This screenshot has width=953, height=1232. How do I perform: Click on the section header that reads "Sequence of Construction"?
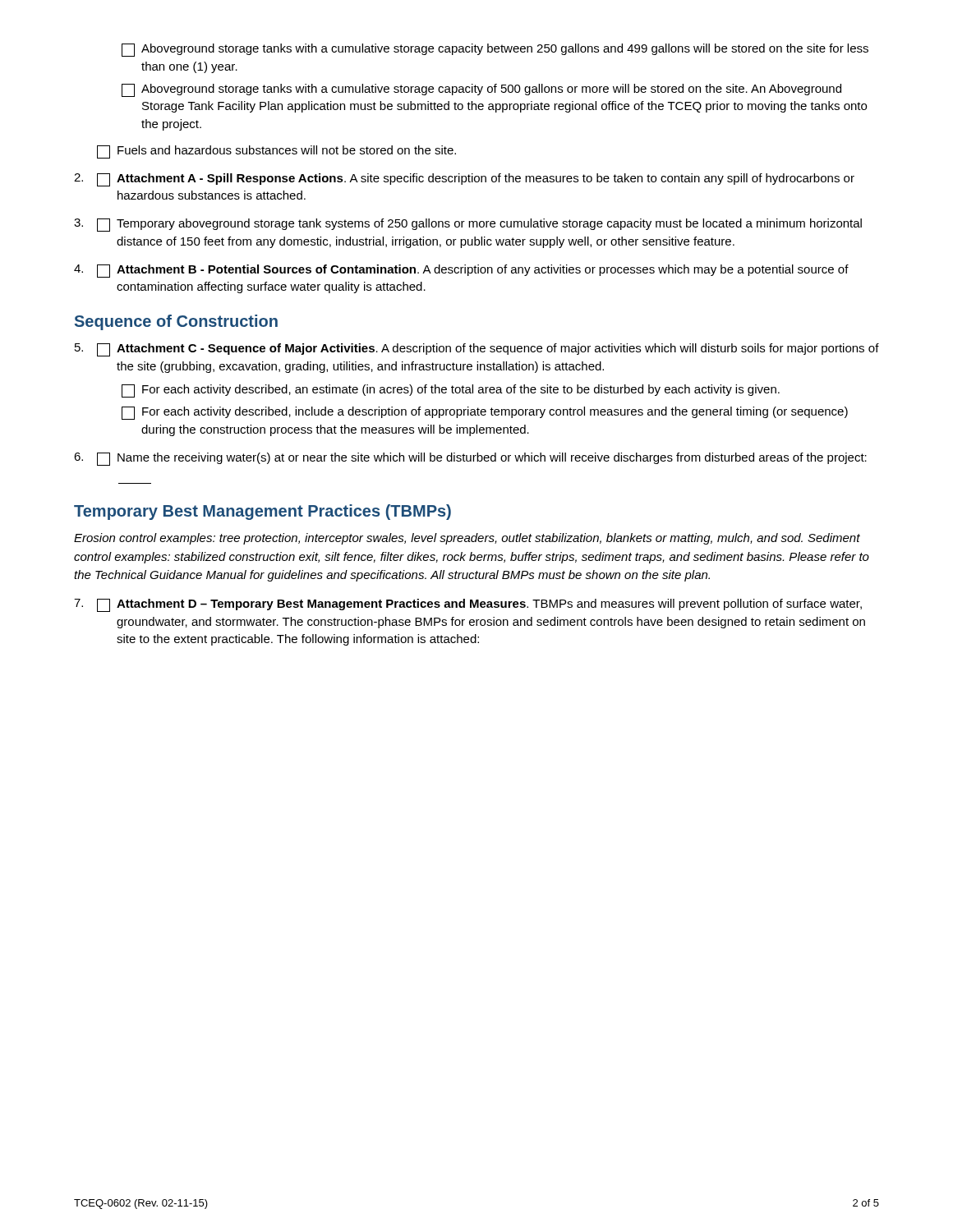tap(176, 321)
